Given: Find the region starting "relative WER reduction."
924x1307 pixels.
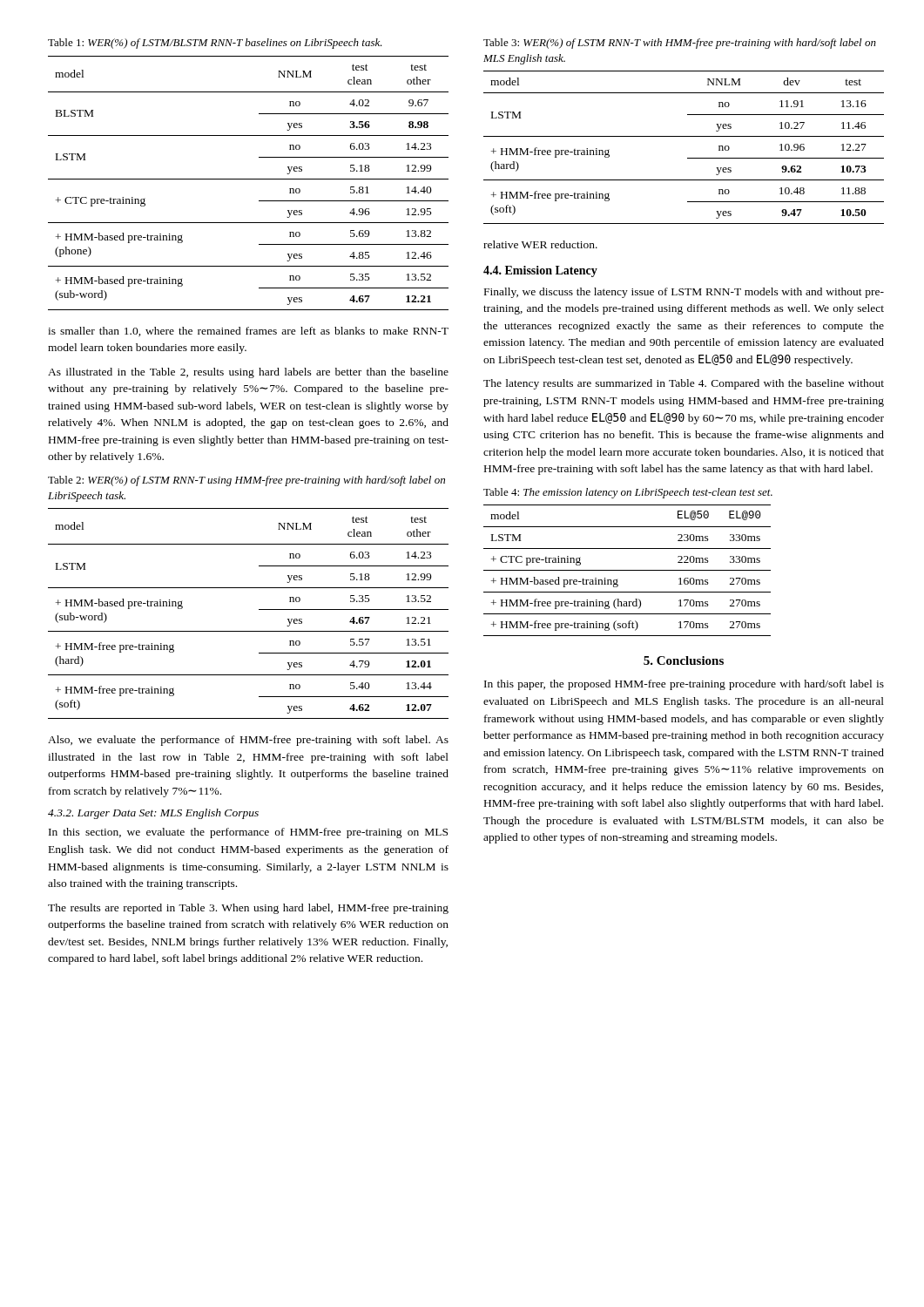Looking at the screenshot, I should pyautogui.click(x=541, y=245).
